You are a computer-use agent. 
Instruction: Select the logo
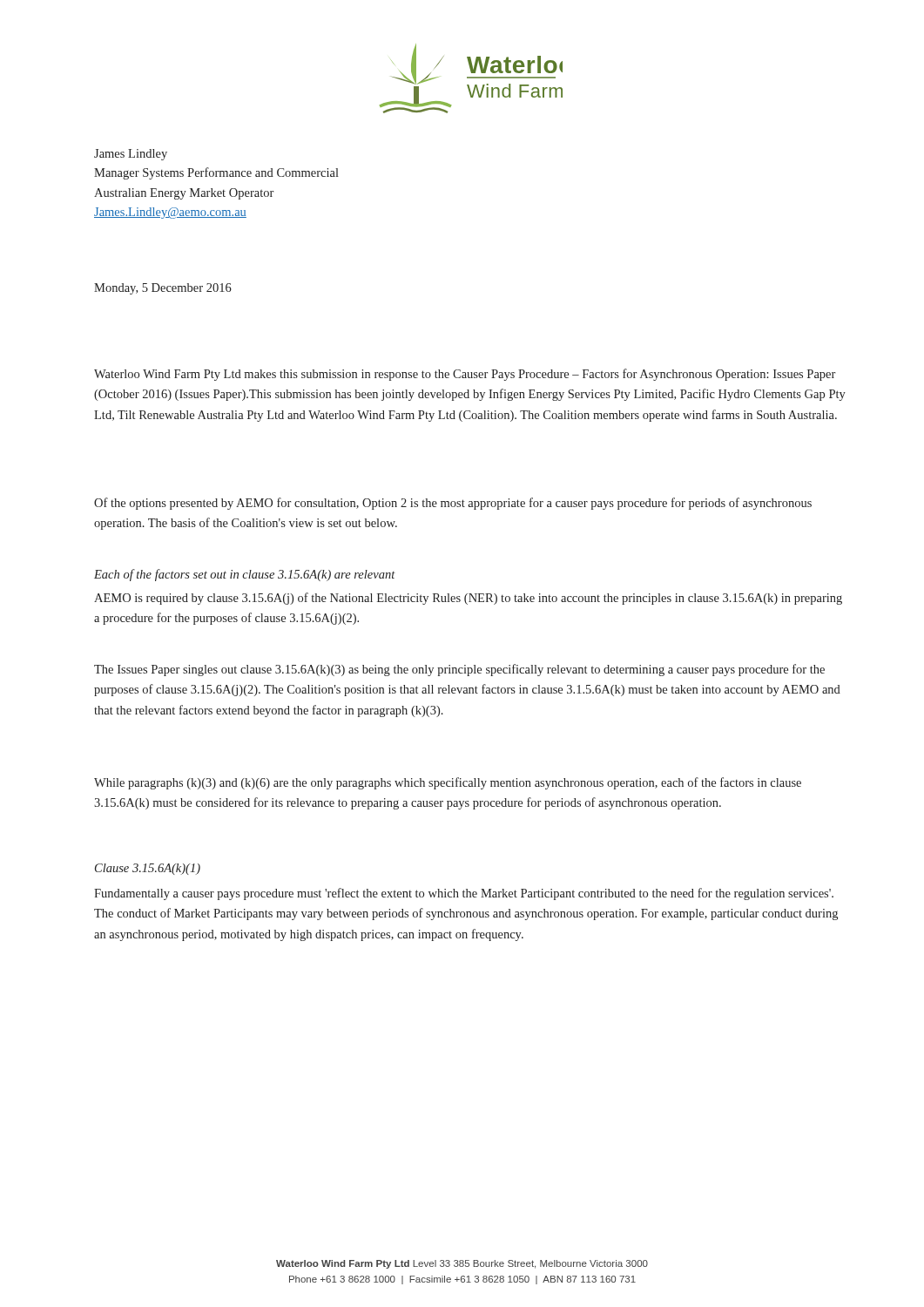coord(462,78)
